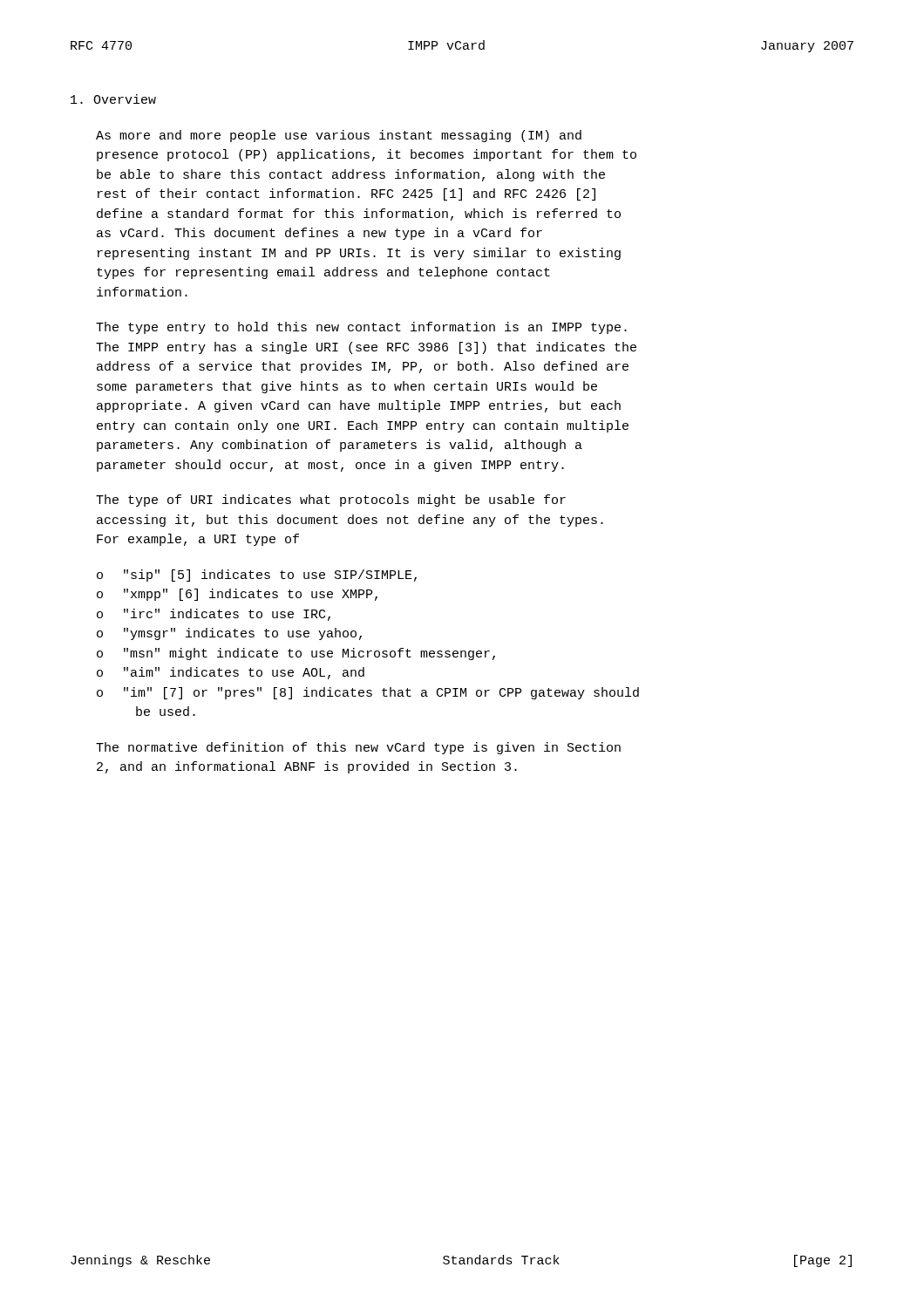Point to the region starting "The type entry"
924x1308 pixels.
click(x=367, y=397)
